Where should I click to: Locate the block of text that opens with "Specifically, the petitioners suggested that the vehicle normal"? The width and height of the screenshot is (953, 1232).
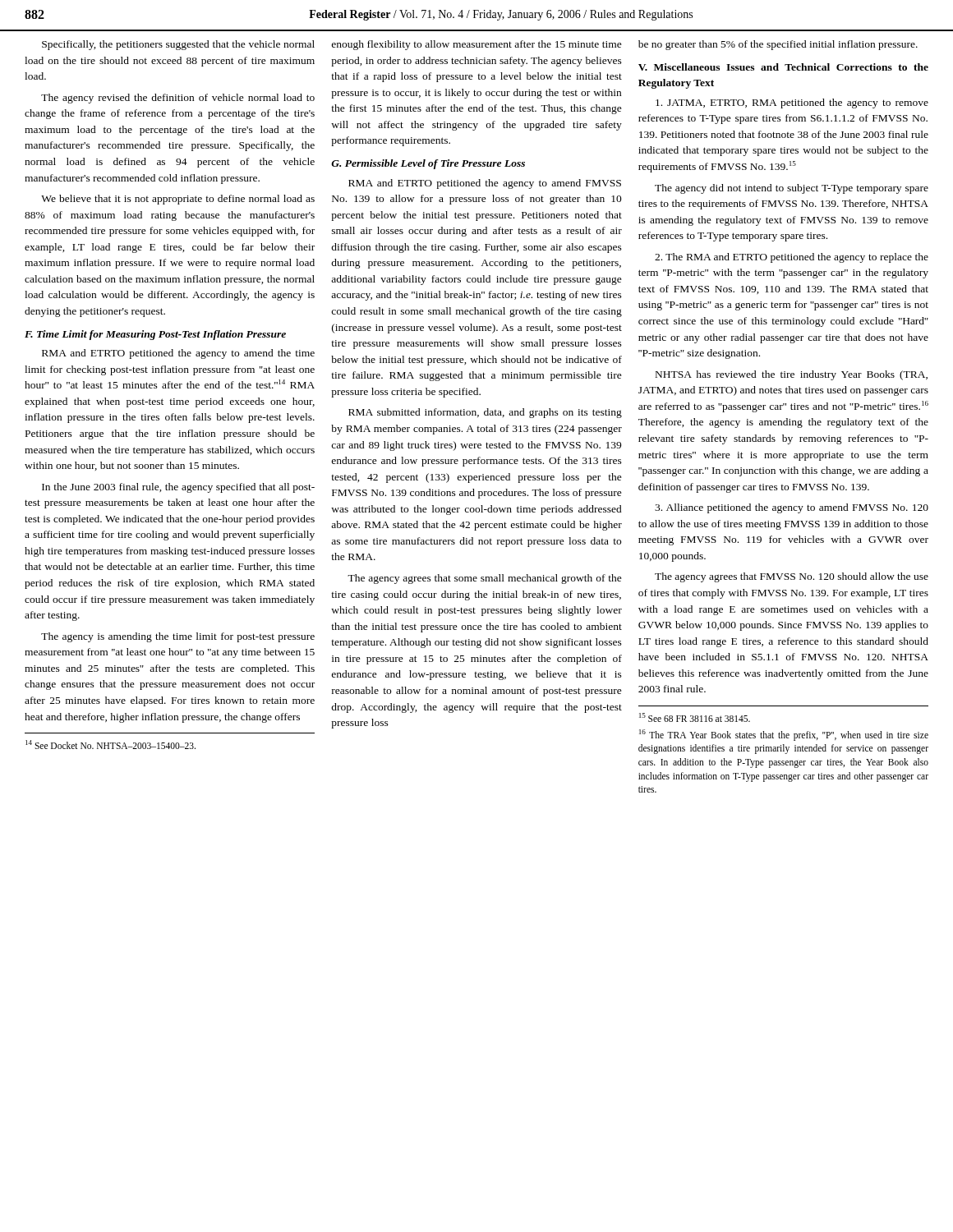coord(170,178)
